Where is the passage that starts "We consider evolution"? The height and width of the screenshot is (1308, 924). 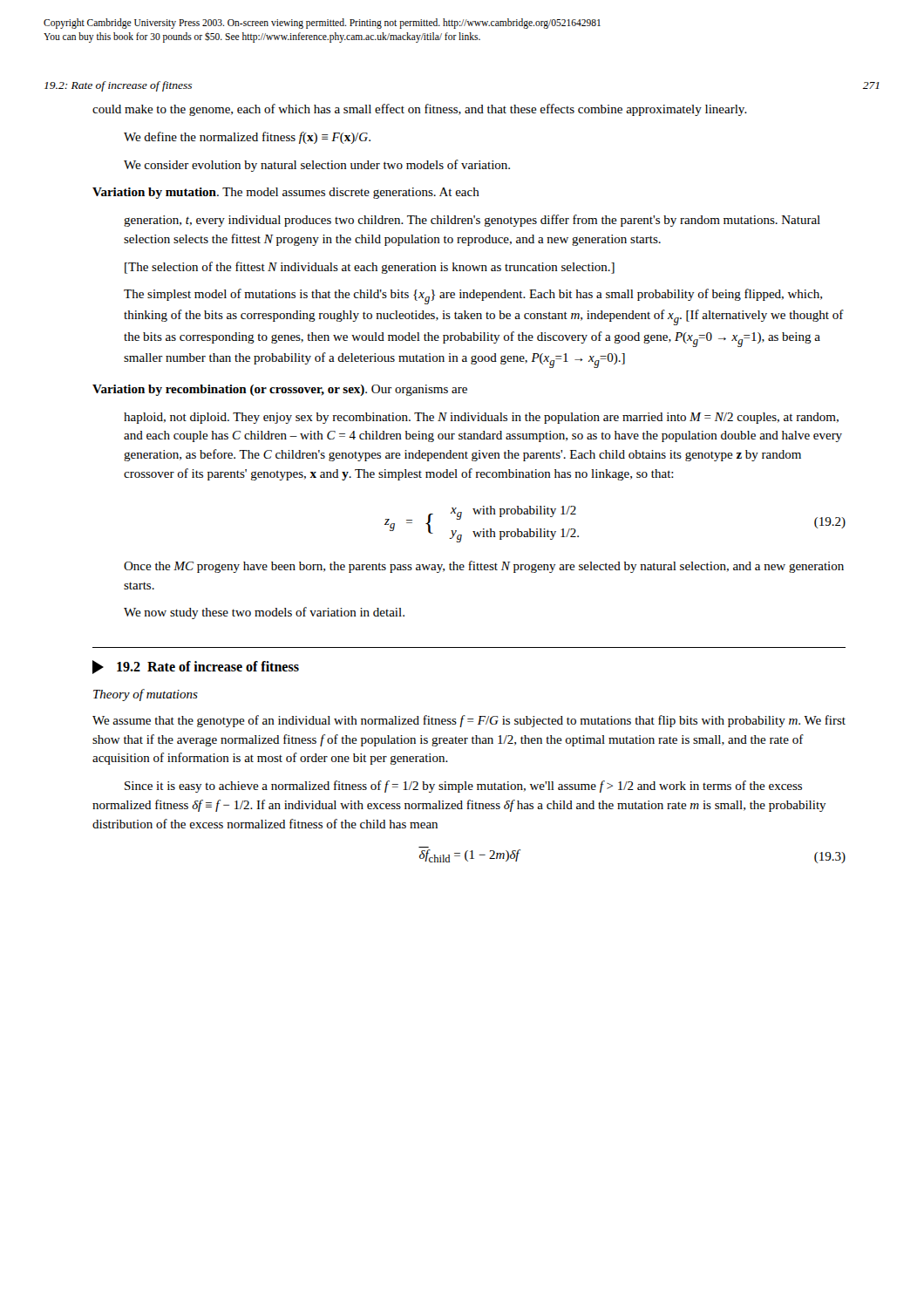(x=485, y=165)
